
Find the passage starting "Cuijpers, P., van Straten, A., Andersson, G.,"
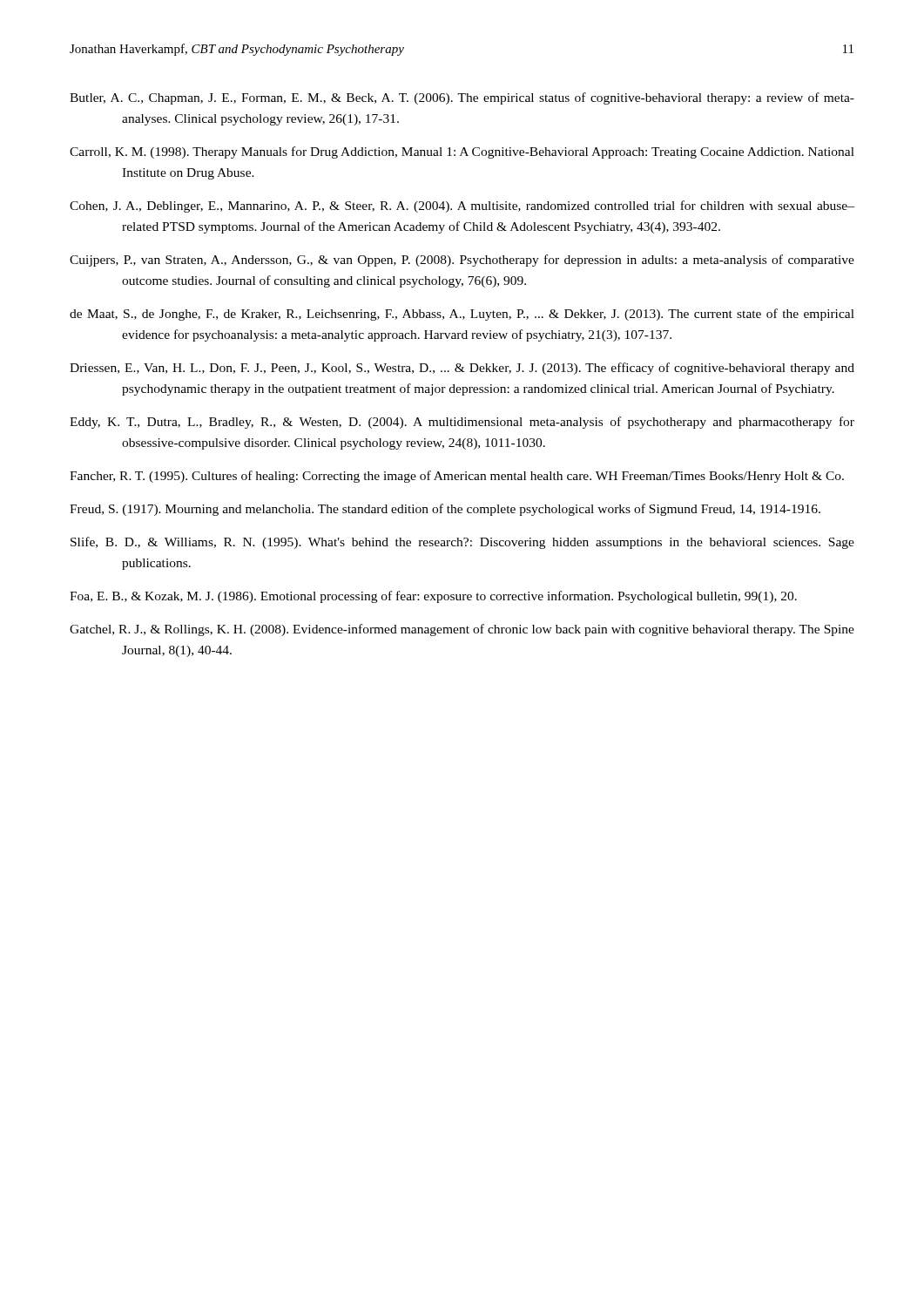coord(462,270)
